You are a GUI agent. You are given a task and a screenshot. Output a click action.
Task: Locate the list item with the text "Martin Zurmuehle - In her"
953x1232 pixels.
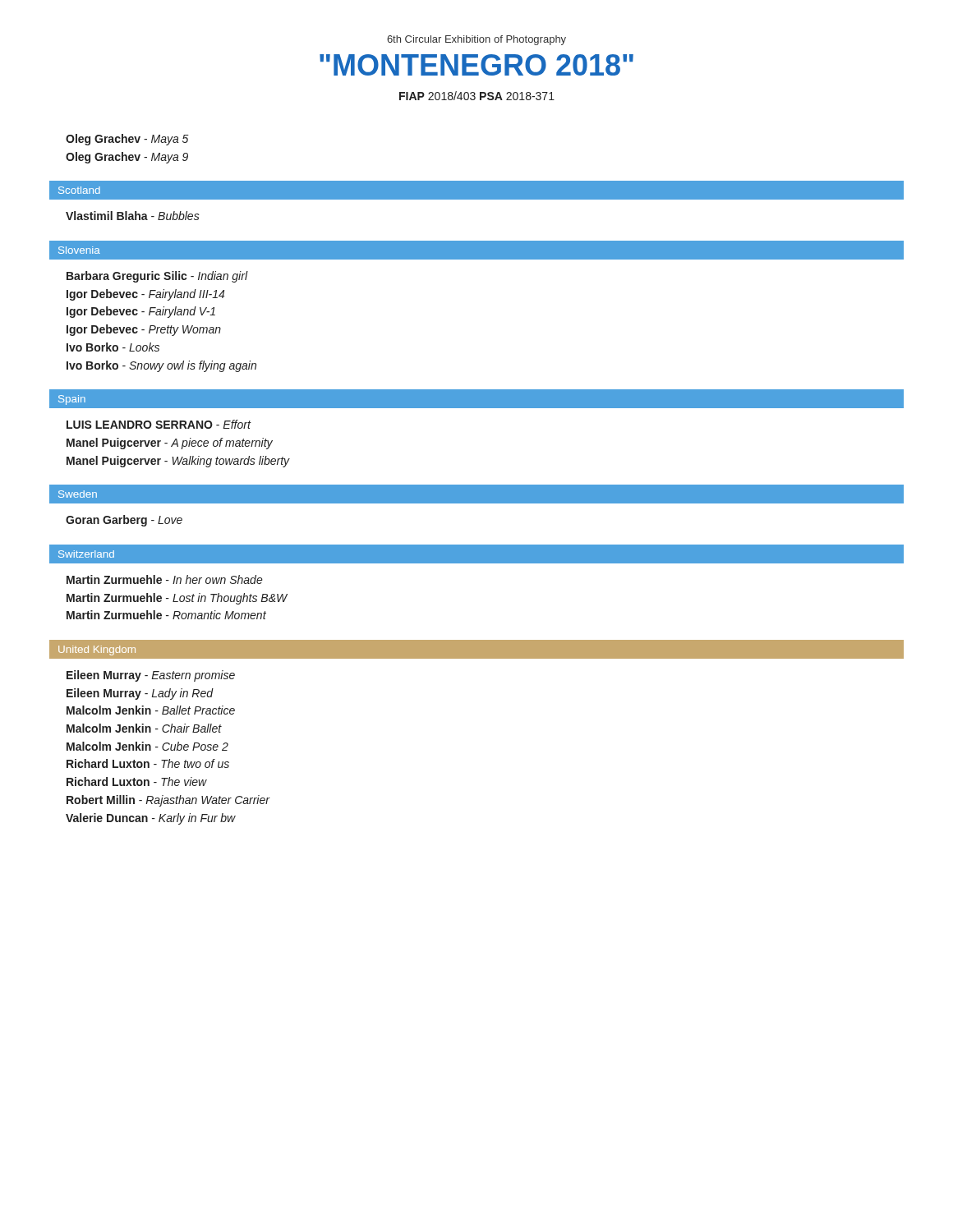[164, 580]
